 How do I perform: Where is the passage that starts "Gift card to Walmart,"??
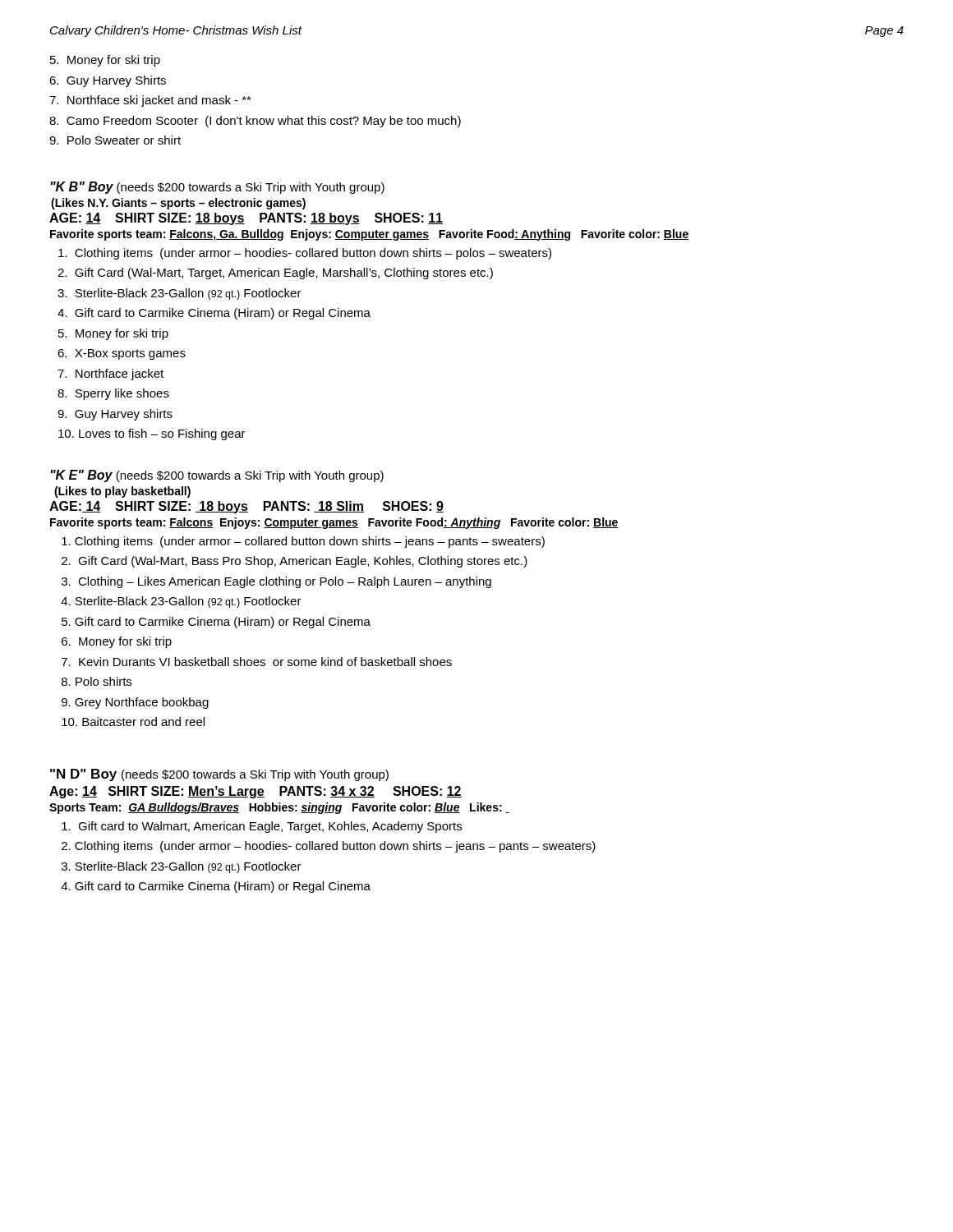click(260, 825)
